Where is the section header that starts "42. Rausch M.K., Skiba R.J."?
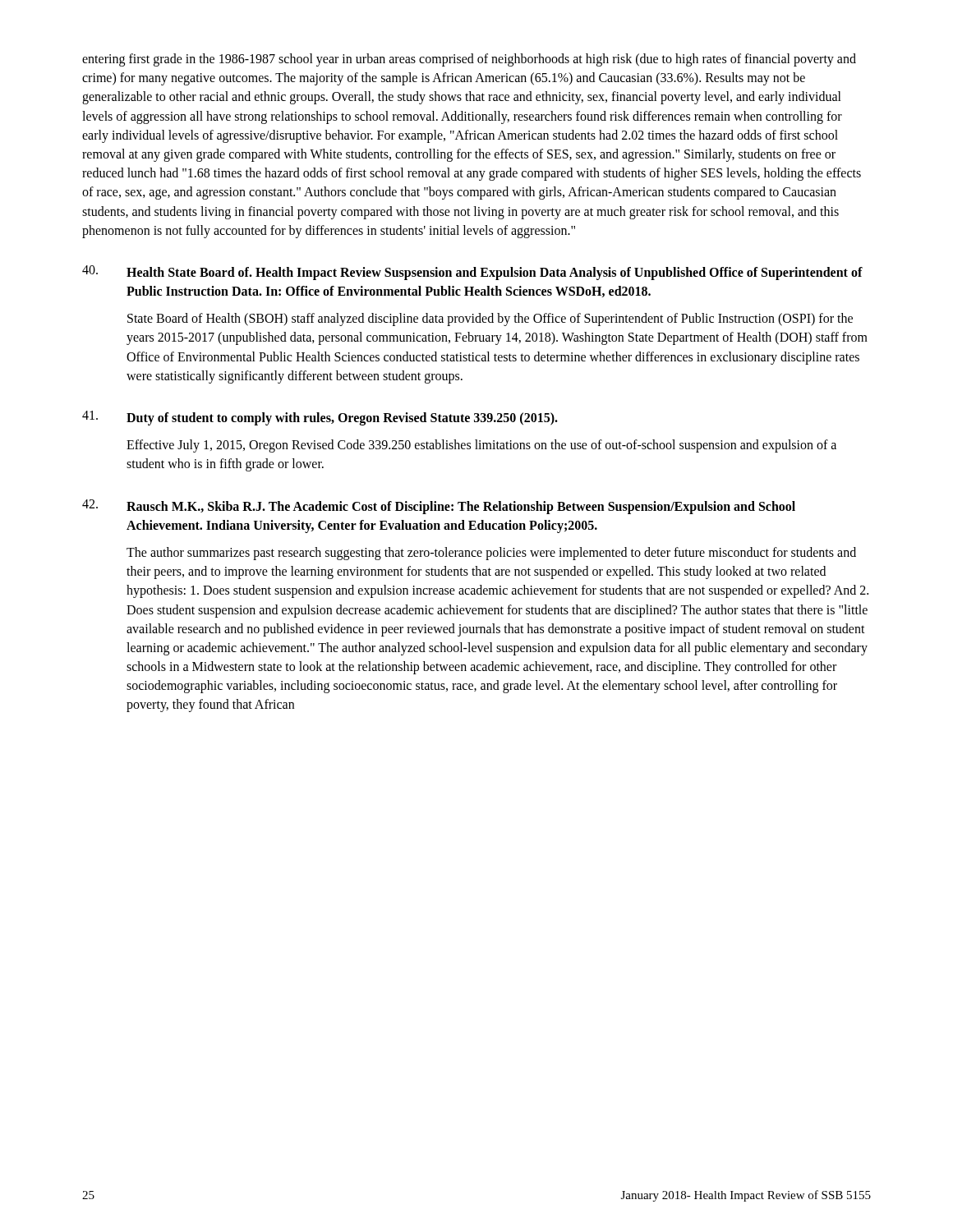 [x=476, y=516]
